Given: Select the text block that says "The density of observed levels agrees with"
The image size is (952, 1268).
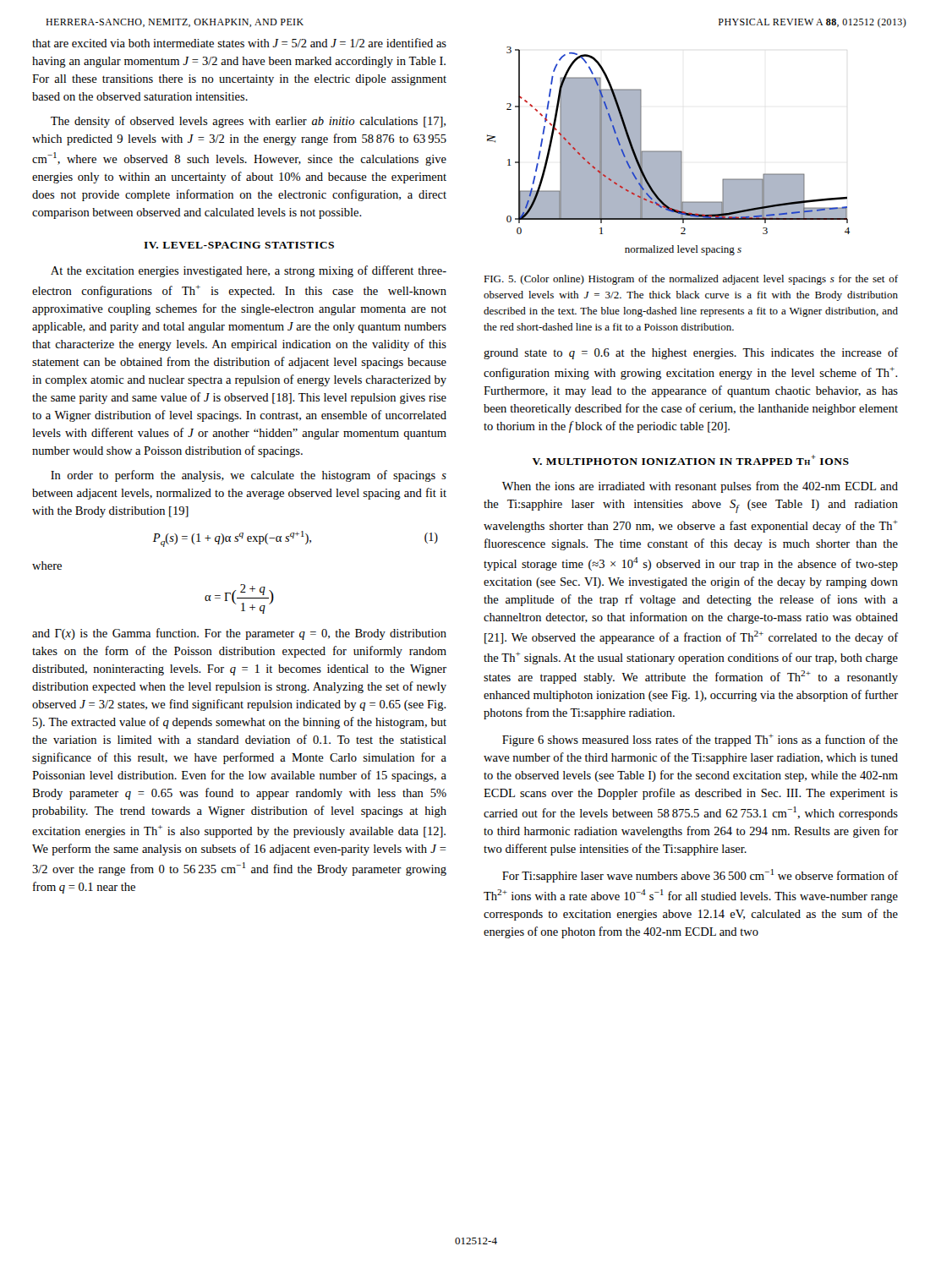Looking at the screenshot, I should tap(239, 167).
